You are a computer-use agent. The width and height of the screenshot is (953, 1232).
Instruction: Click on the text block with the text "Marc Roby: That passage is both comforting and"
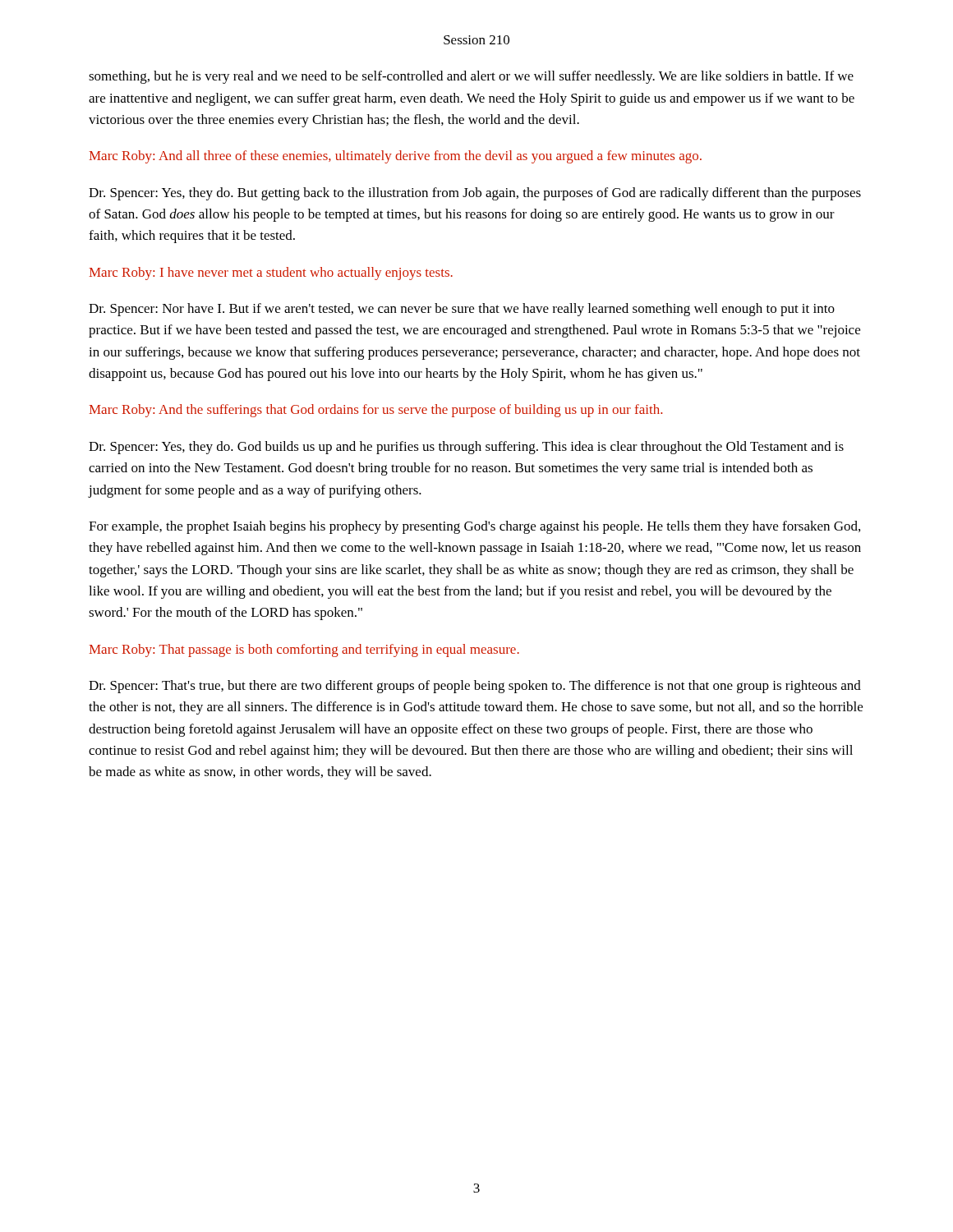(x=304, y=649)
